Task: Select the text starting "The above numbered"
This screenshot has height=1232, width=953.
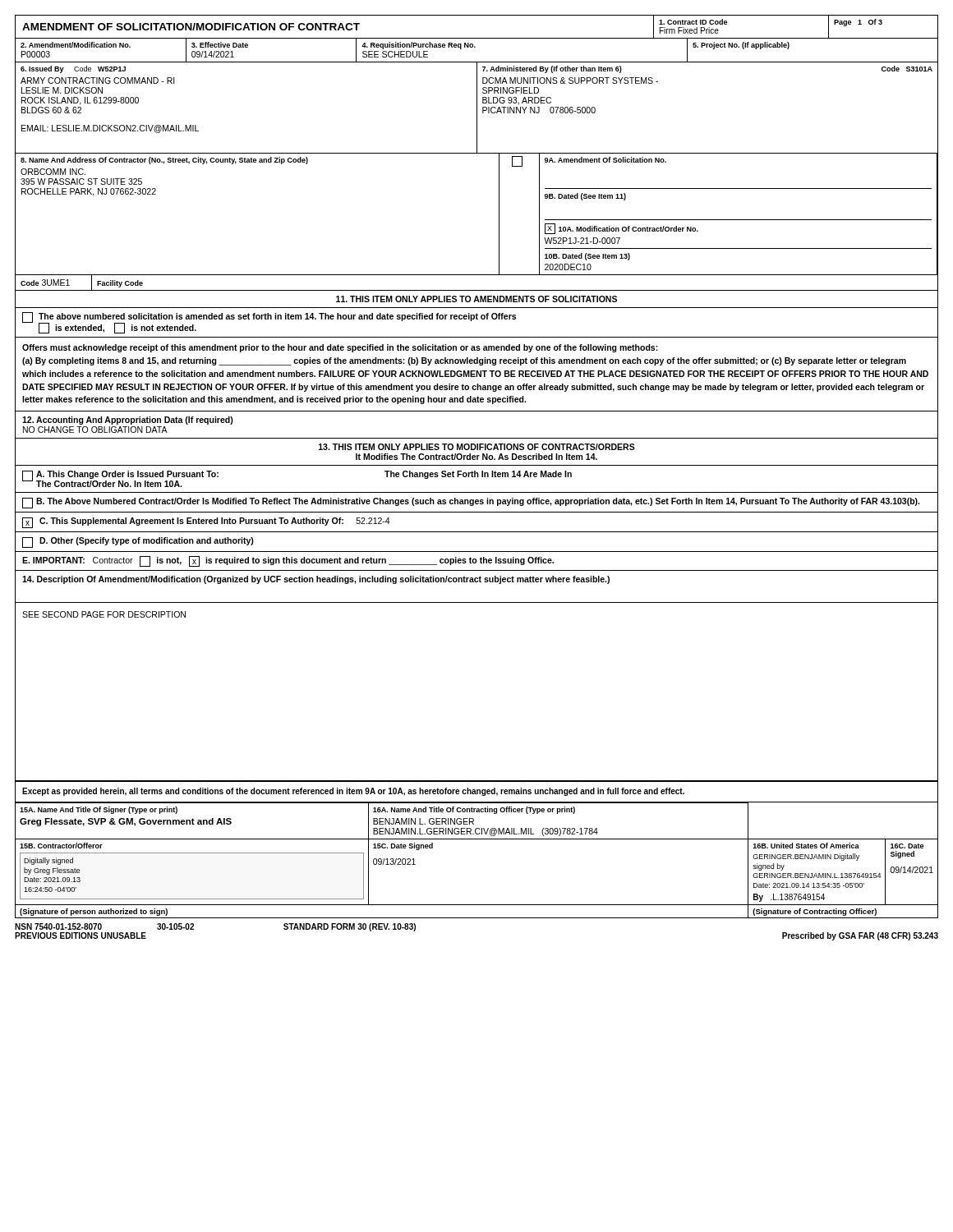Action: 269,323
